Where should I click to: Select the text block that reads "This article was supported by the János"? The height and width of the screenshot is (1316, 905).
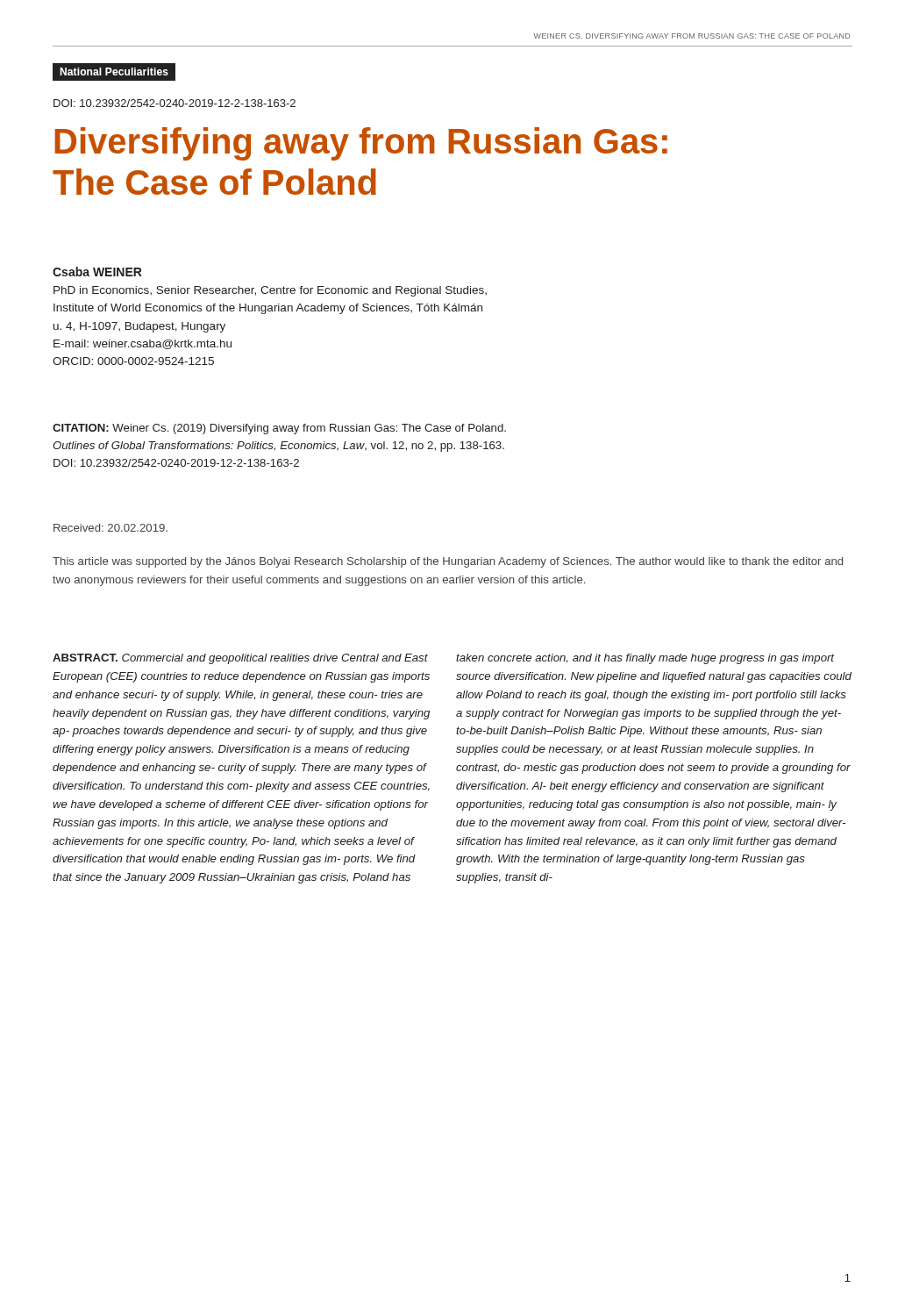448,570
